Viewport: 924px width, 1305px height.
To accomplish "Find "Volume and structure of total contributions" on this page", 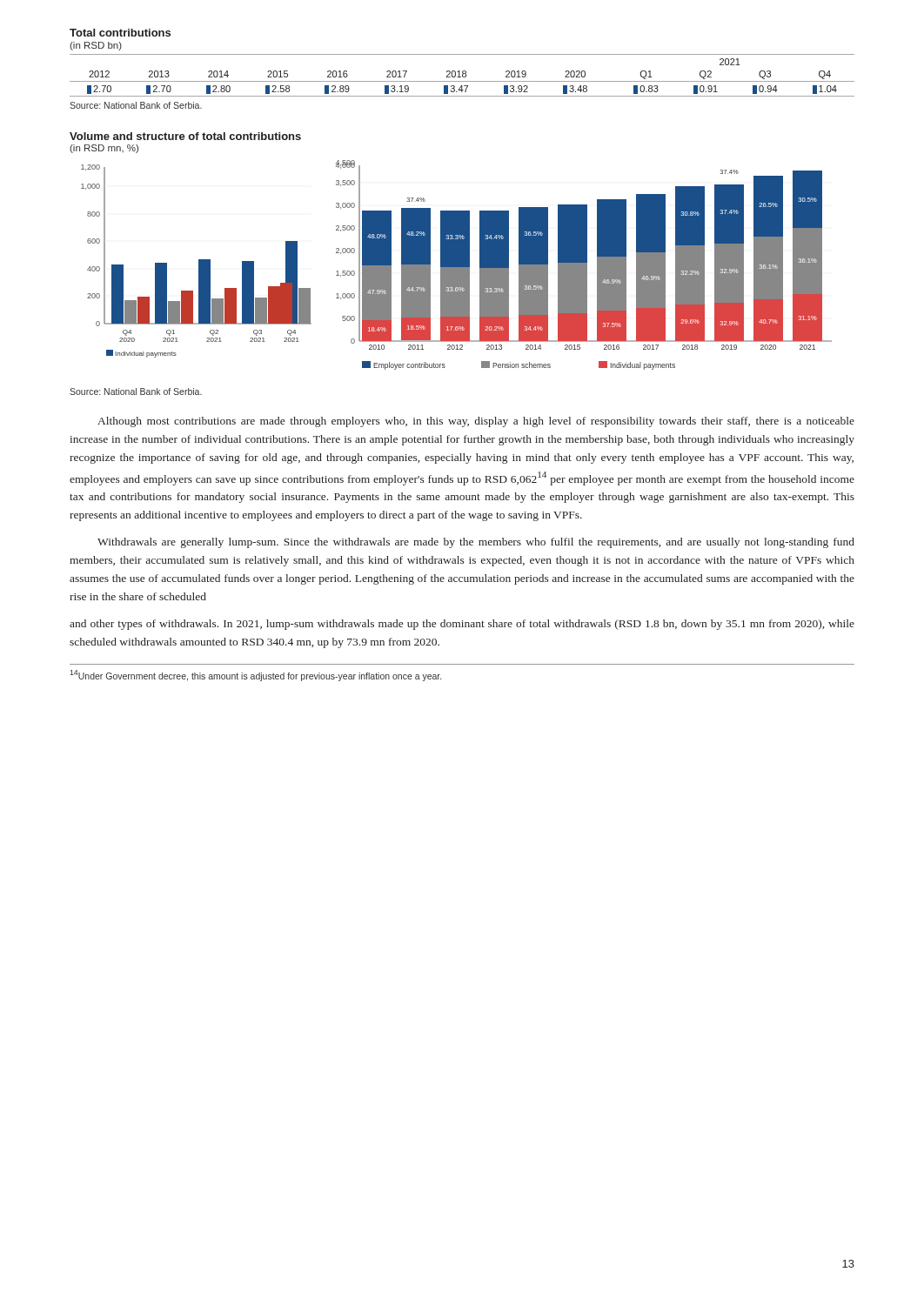I will click(x=185, y=136).
